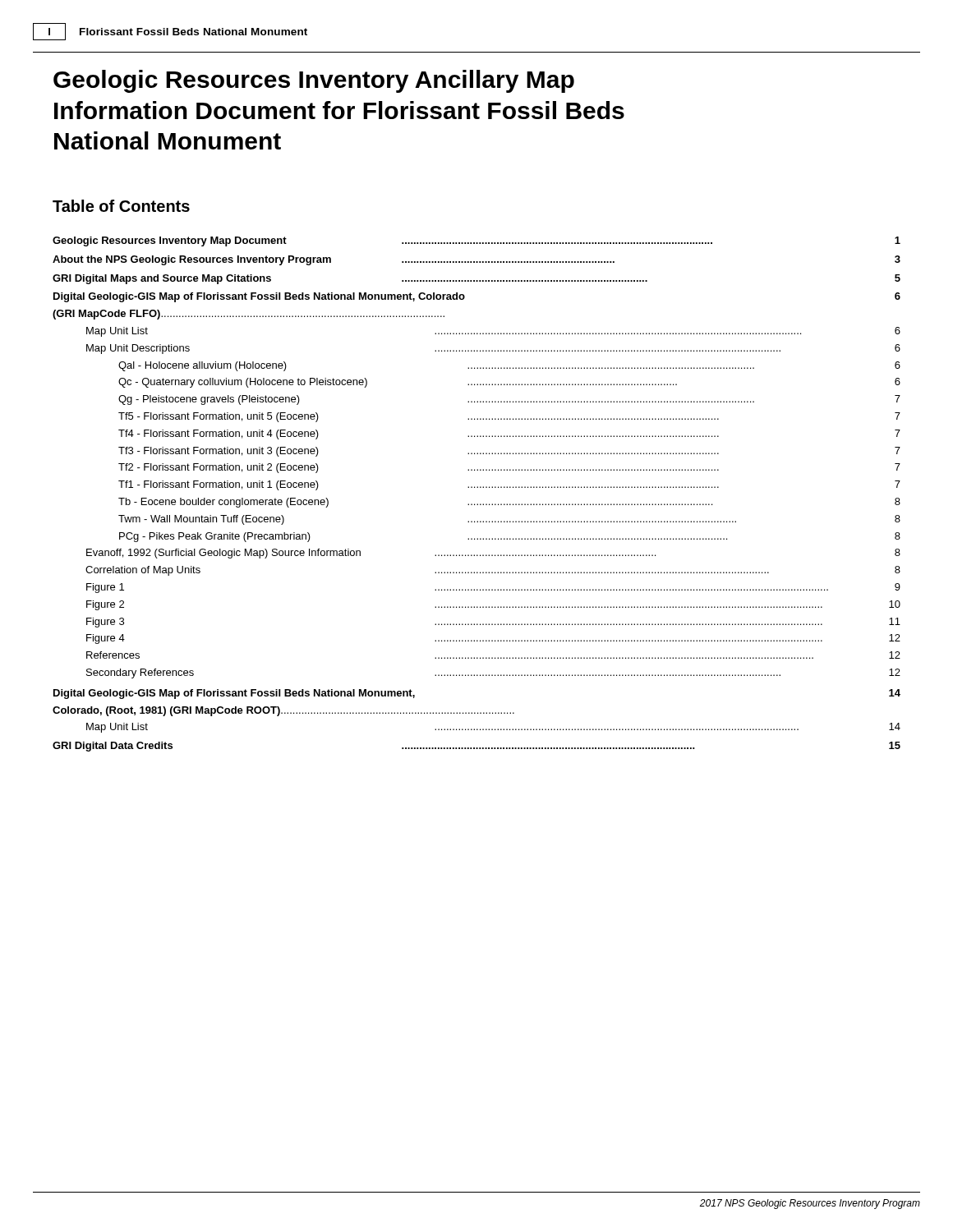Click on the list item that reads "Secondary References"

(x=476, y=673)
